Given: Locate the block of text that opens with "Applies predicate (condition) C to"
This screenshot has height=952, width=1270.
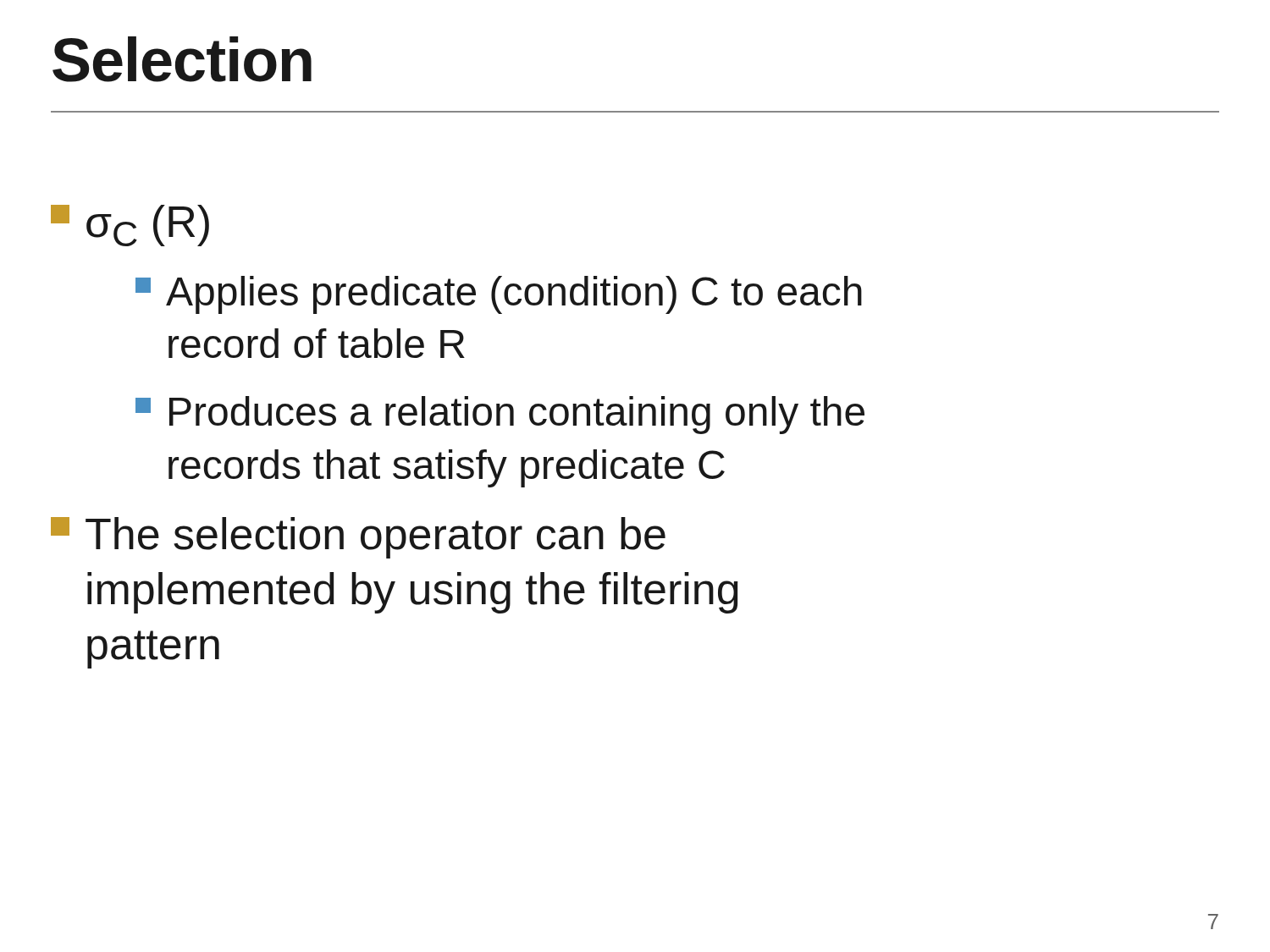Looking at the screenshot, I should click(x=677, y=318).
